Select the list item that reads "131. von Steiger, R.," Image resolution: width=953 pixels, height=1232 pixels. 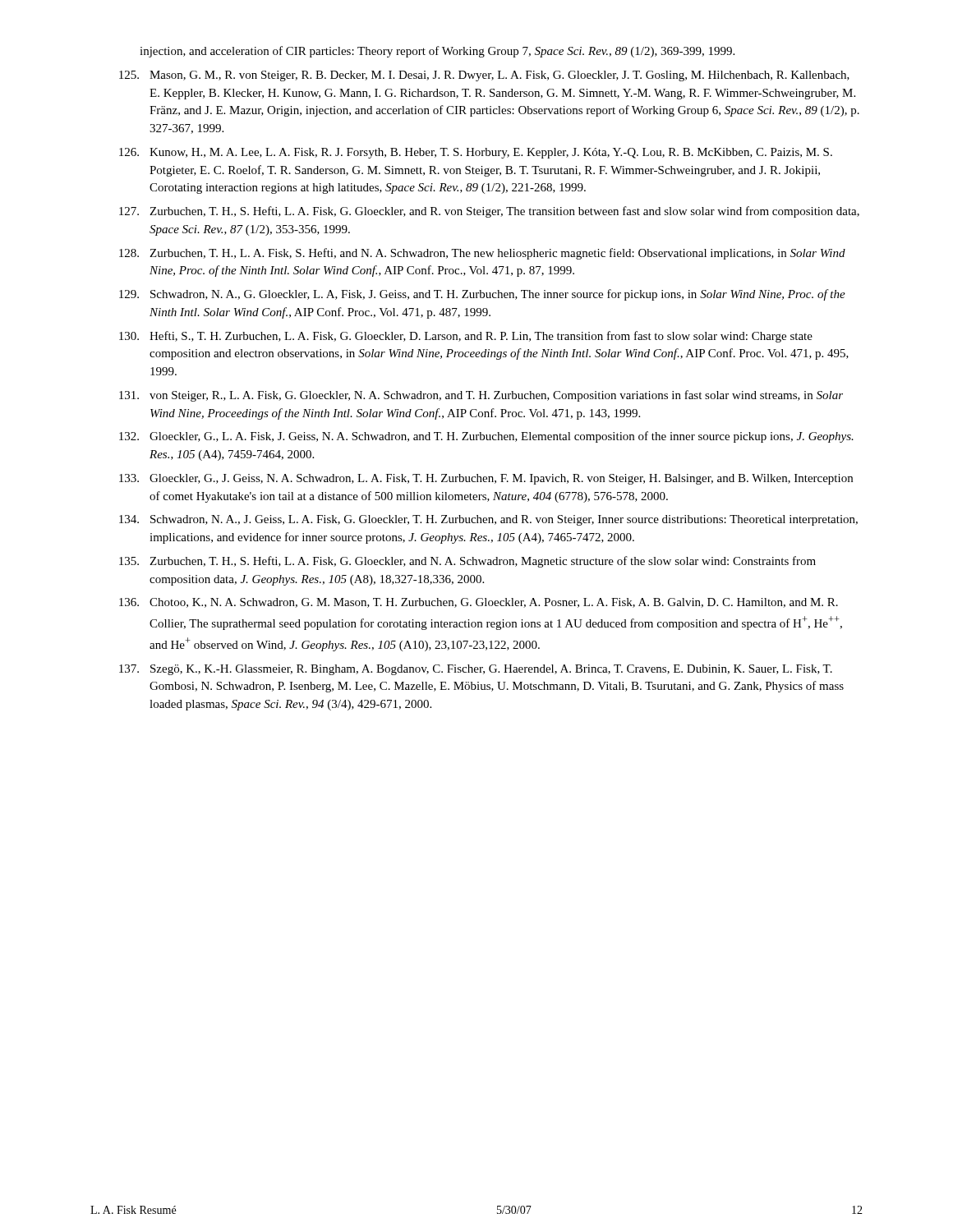point(476,404)
